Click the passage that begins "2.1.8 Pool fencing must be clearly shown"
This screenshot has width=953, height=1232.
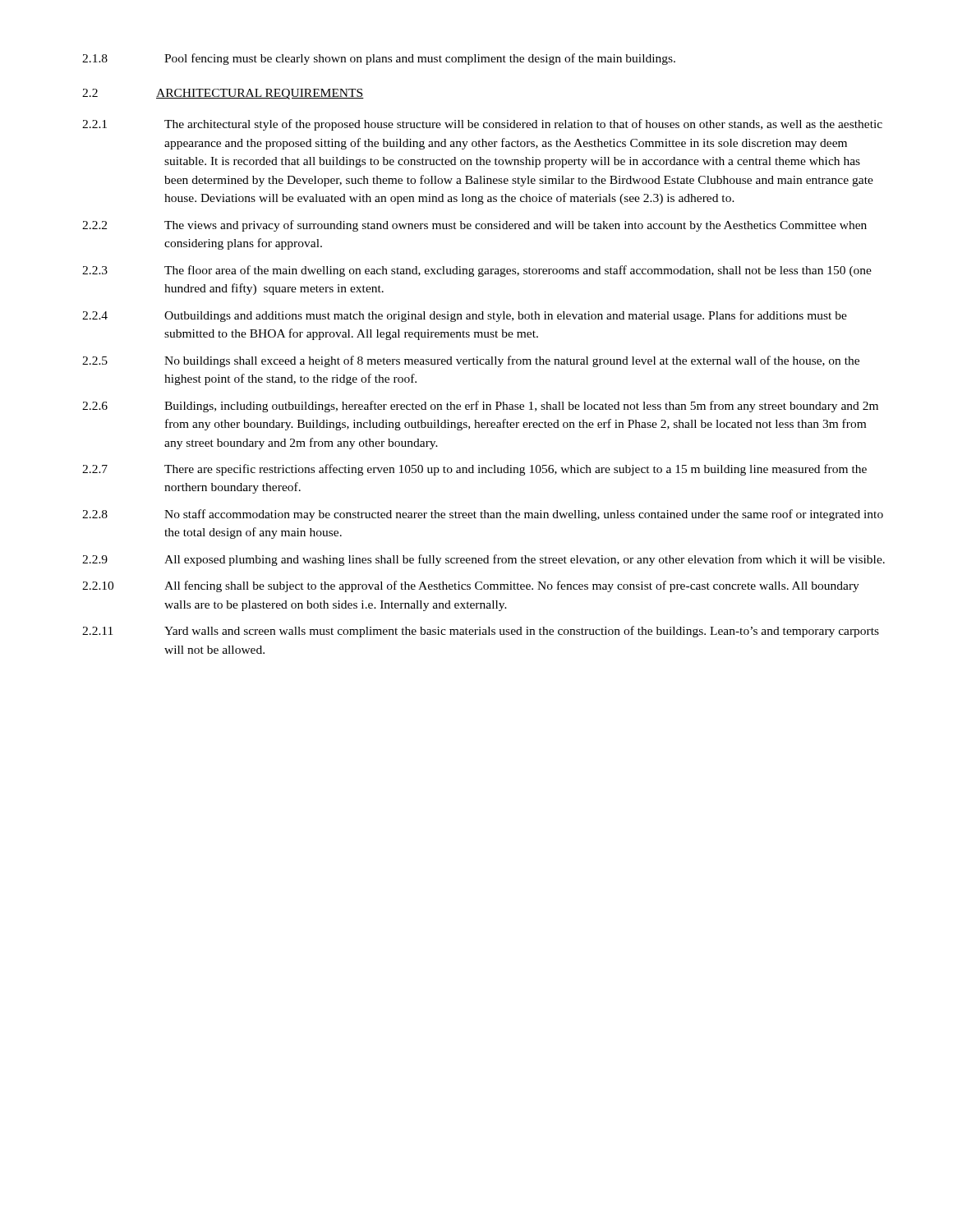click(485, 59)
